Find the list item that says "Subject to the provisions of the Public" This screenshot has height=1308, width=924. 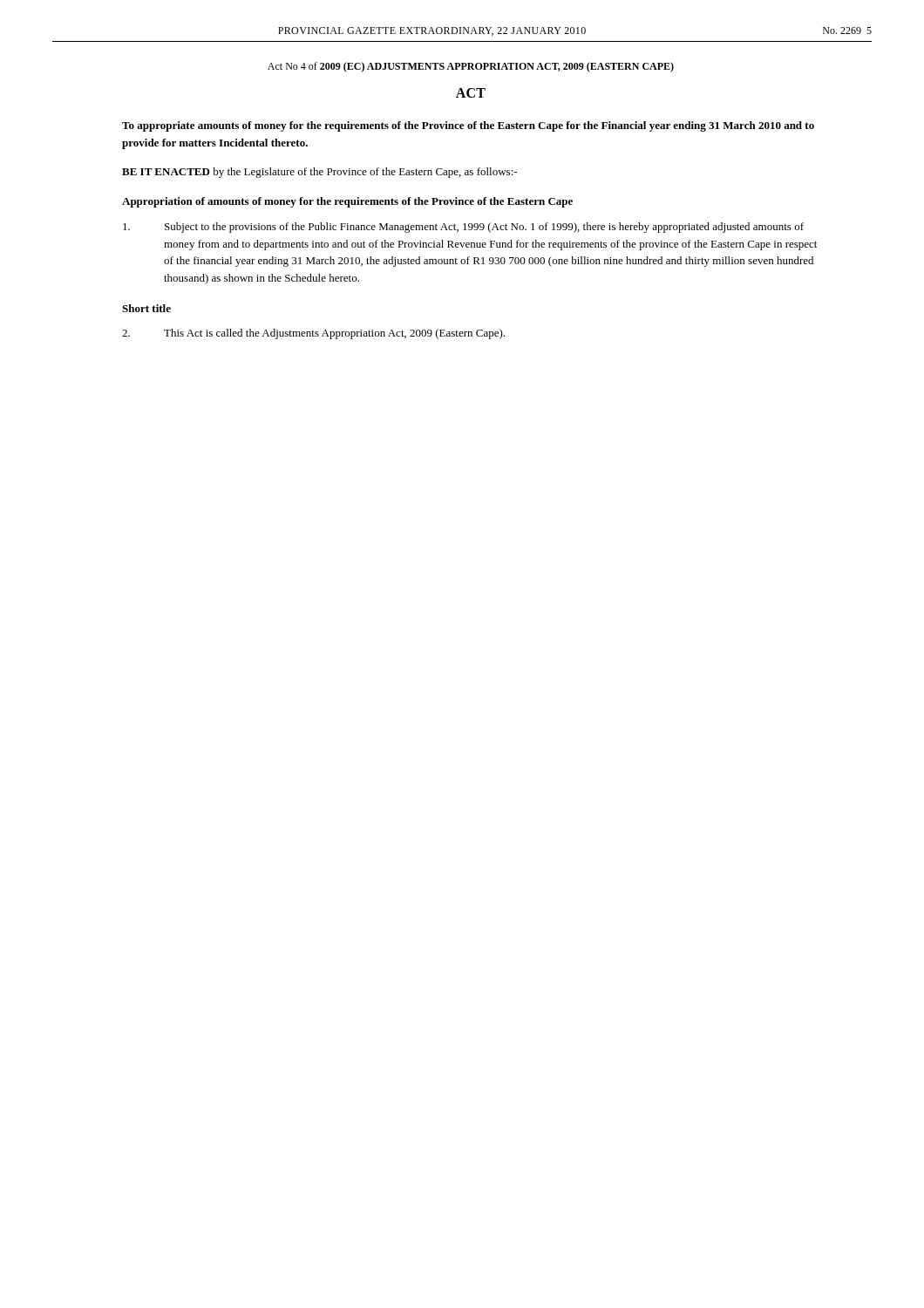[x=471, y=252]
